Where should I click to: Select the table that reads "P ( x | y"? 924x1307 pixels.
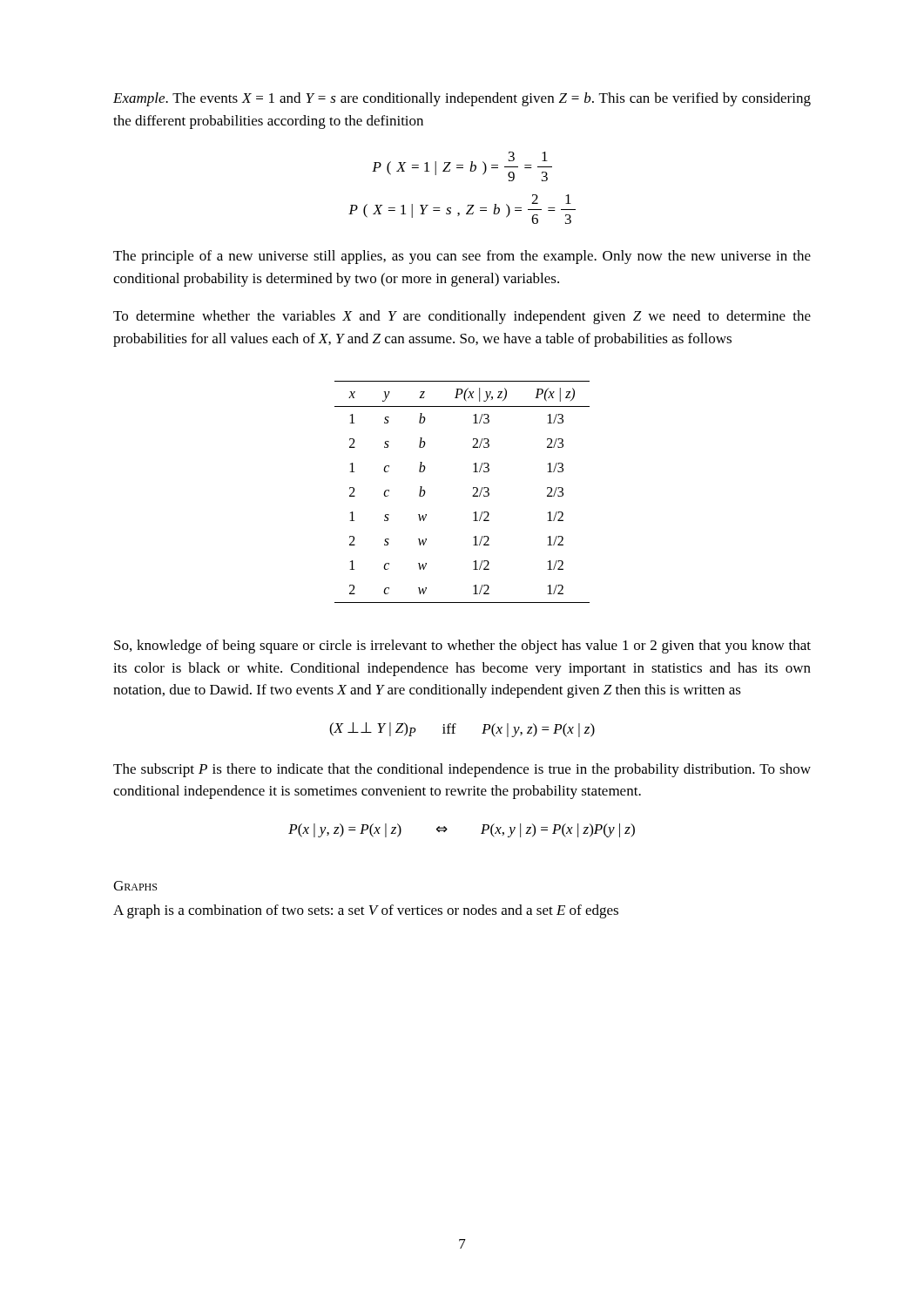point(462,492)
